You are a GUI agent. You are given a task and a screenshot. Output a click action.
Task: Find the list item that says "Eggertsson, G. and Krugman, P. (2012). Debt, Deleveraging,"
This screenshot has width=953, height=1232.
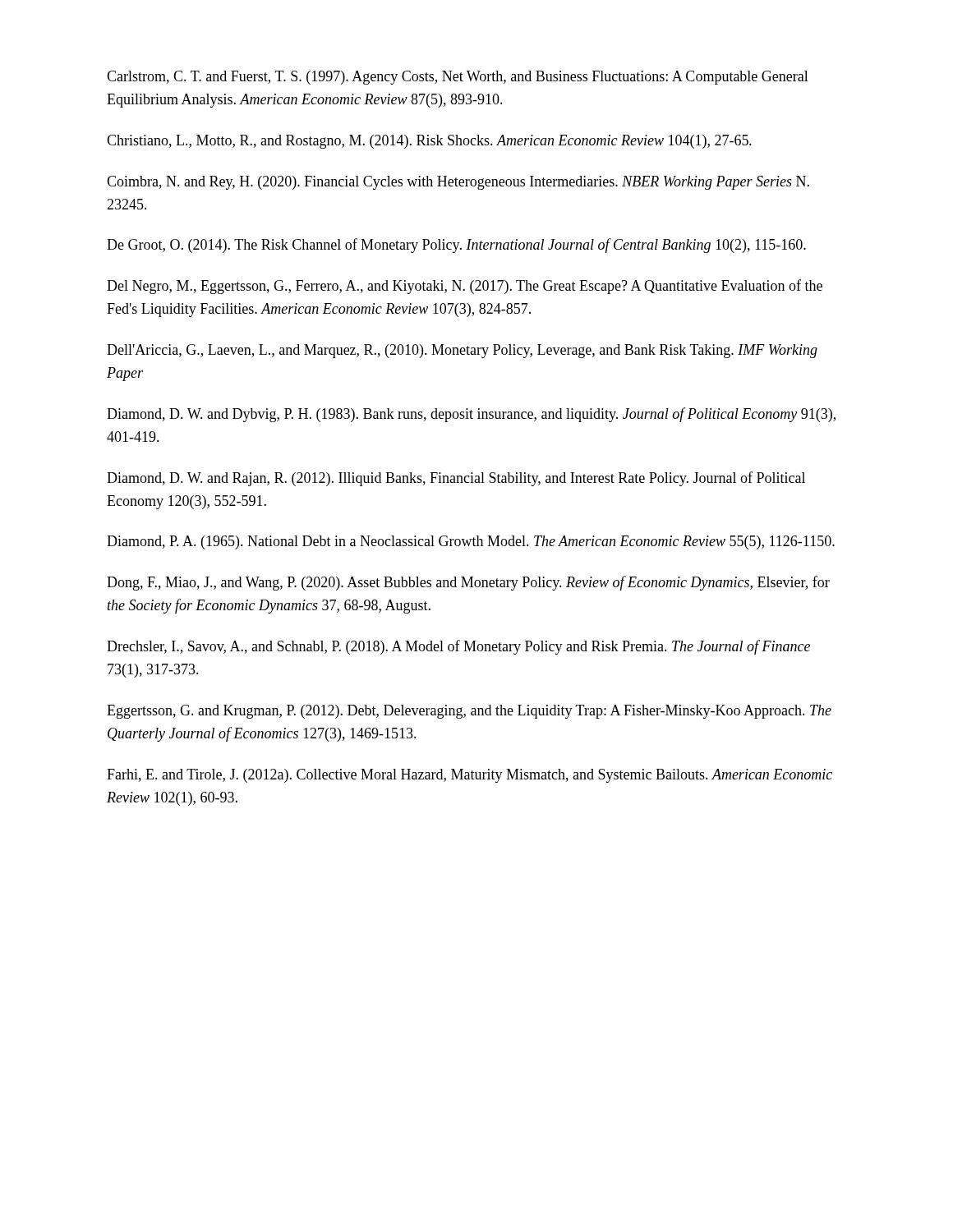[469, 722]
